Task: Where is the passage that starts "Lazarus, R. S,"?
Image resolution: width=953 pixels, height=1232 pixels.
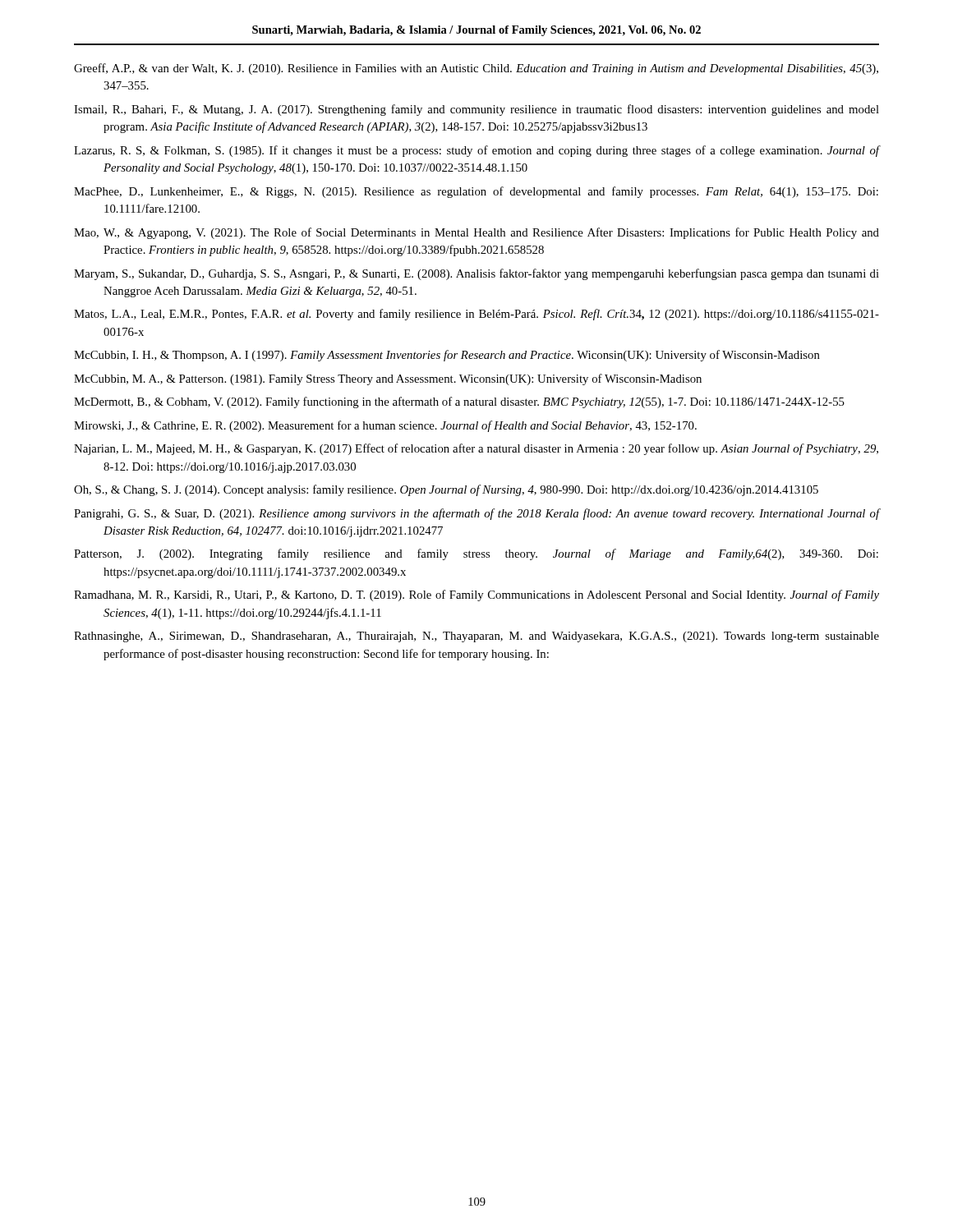Action: [x=476, y=159]
